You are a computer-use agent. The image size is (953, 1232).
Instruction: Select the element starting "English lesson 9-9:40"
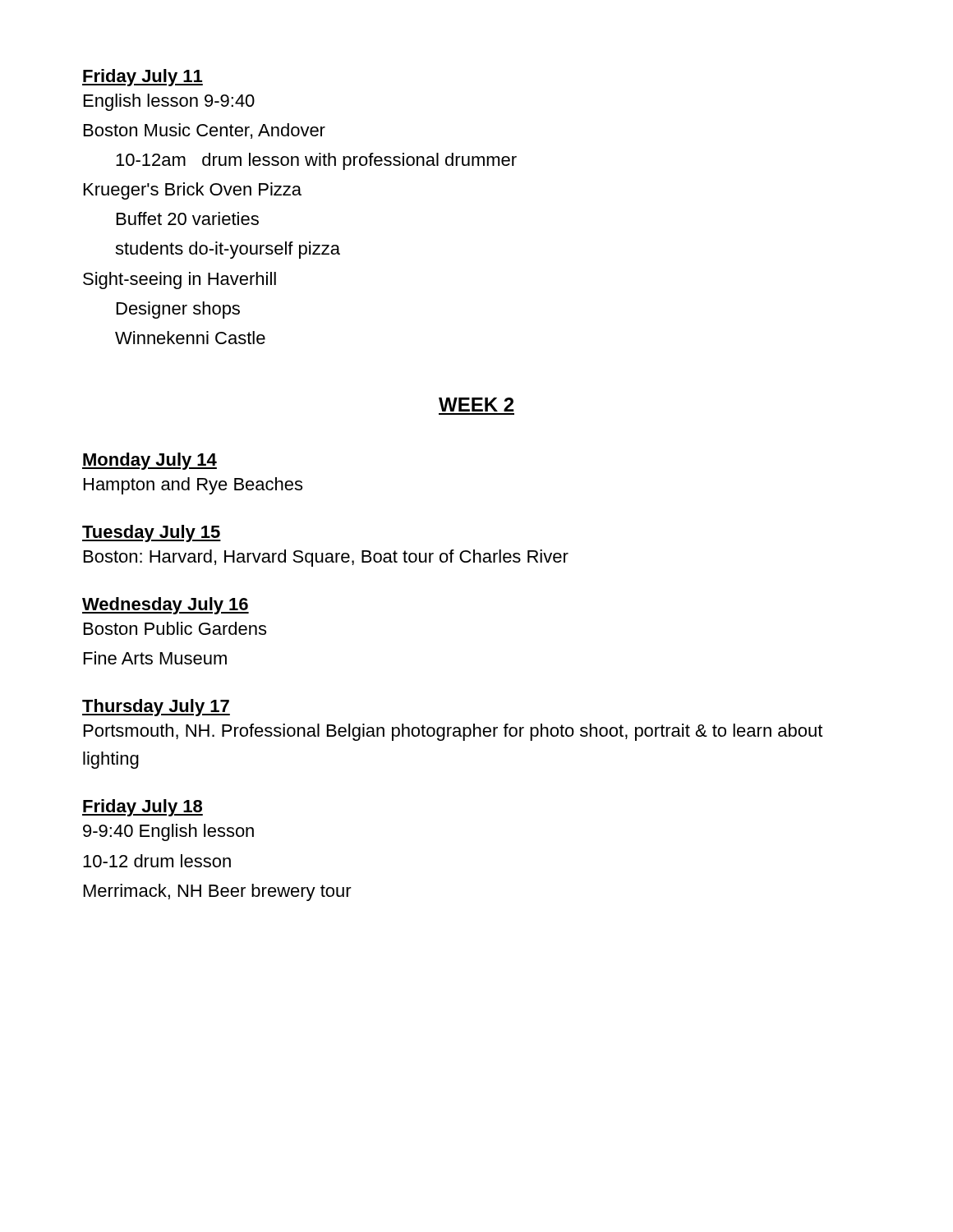[169, 101]
